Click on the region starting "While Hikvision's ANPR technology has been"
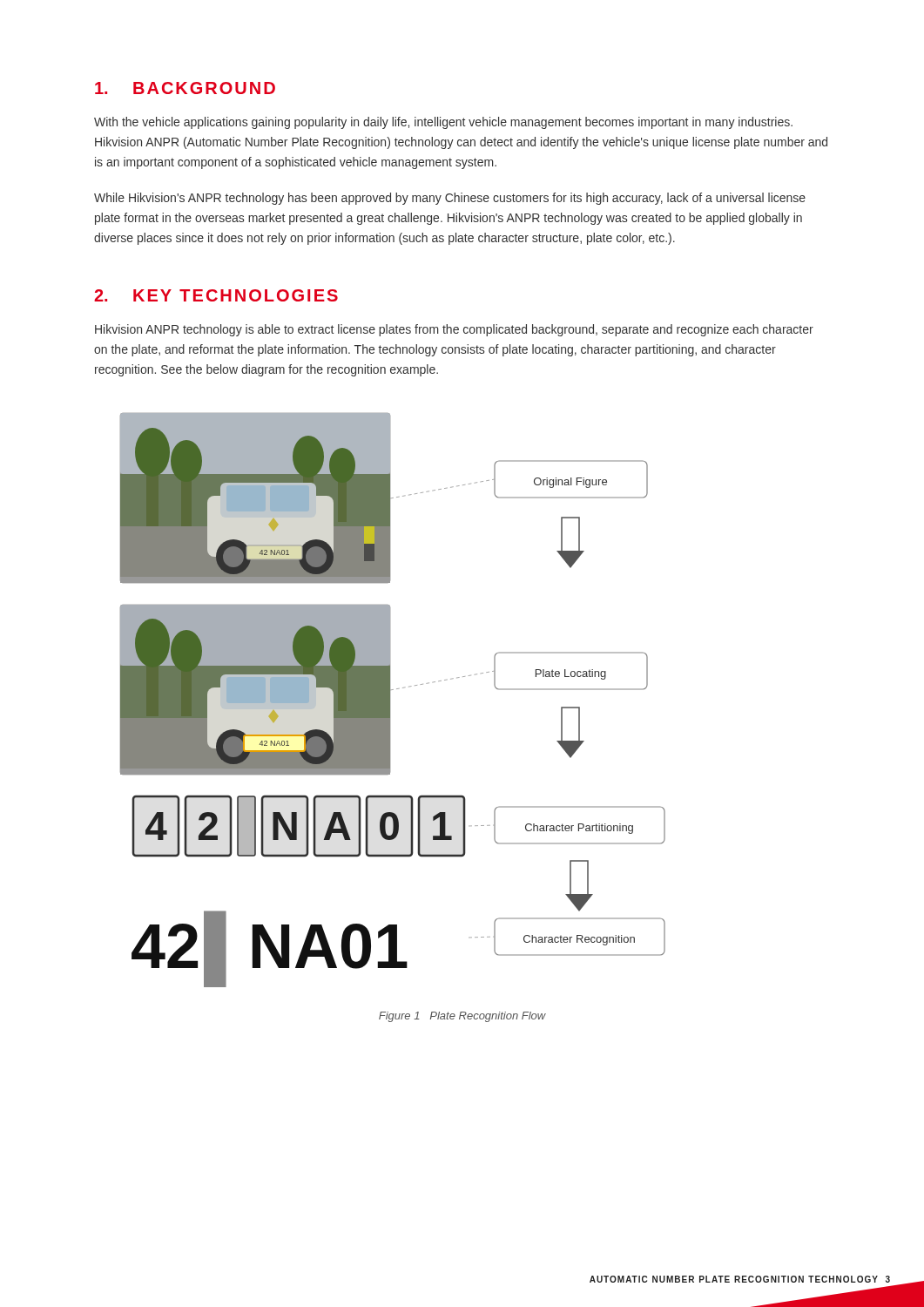 click(450, 218)
